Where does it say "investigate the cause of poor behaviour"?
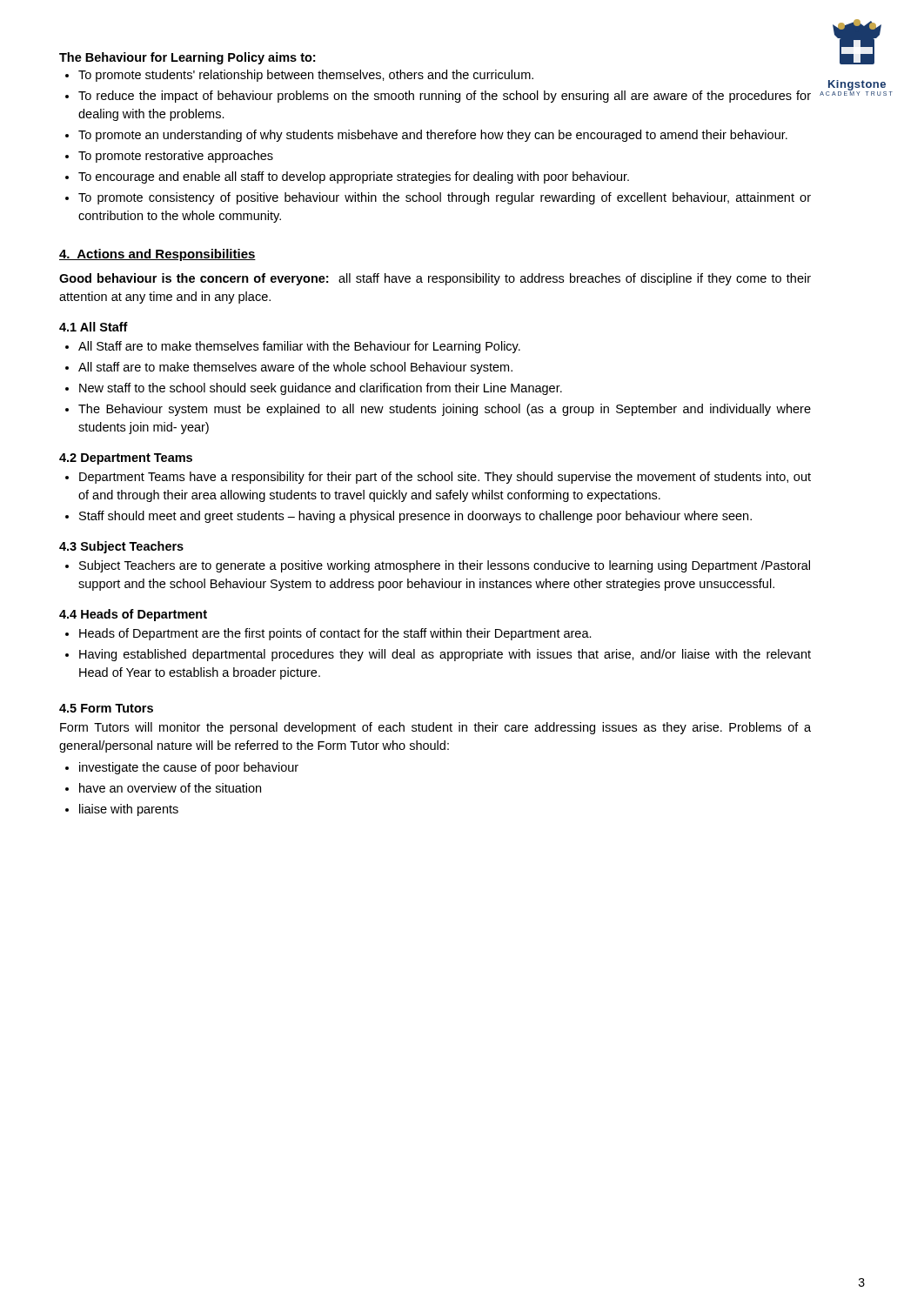This screenshot has width=924, height=1305. pos(189,768)
